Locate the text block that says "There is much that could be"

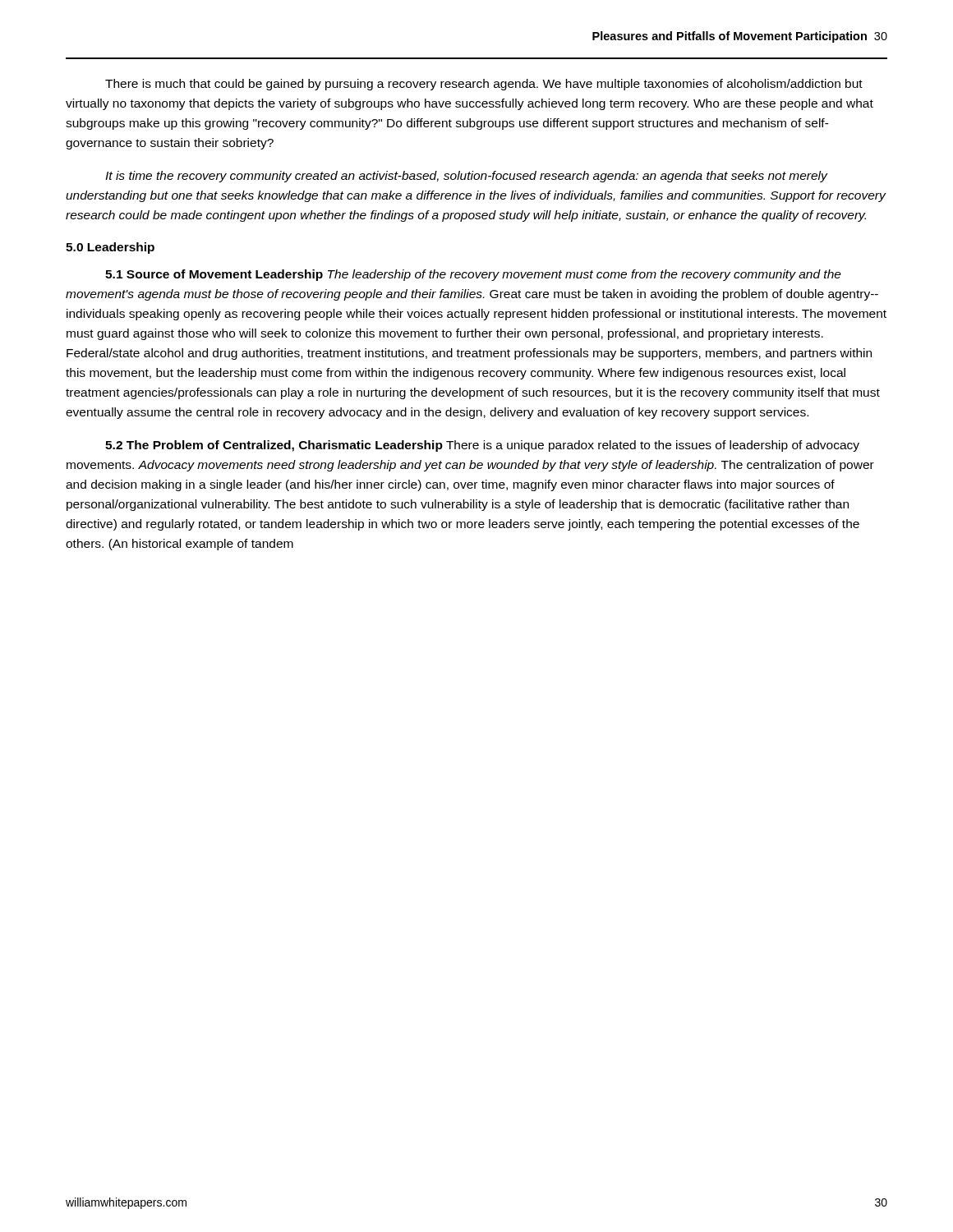click(469, 113)
